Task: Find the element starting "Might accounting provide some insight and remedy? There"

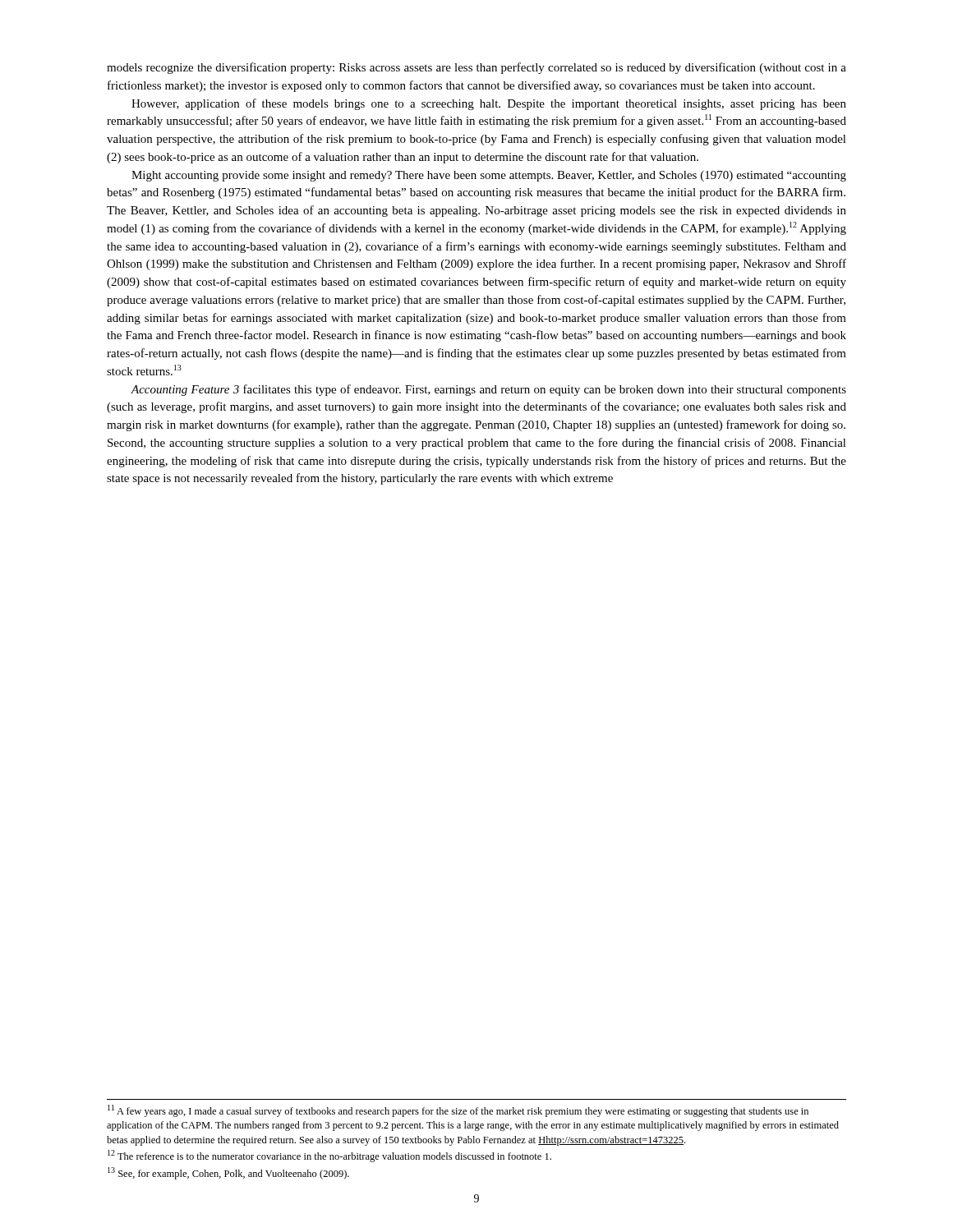Action: (476, 274)
